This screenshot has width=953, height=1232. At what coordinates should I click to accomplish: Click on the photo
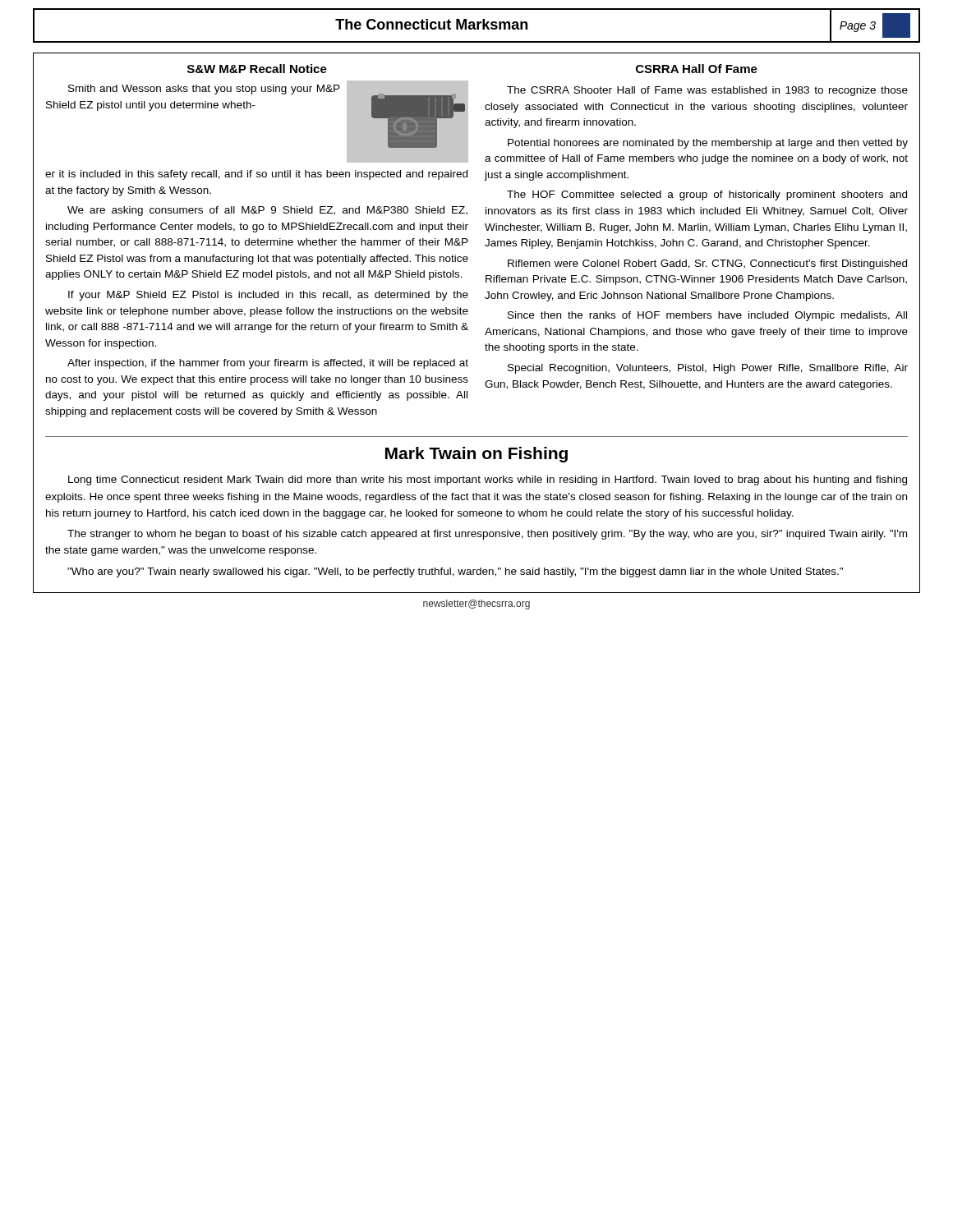click(x=408, y=122)
